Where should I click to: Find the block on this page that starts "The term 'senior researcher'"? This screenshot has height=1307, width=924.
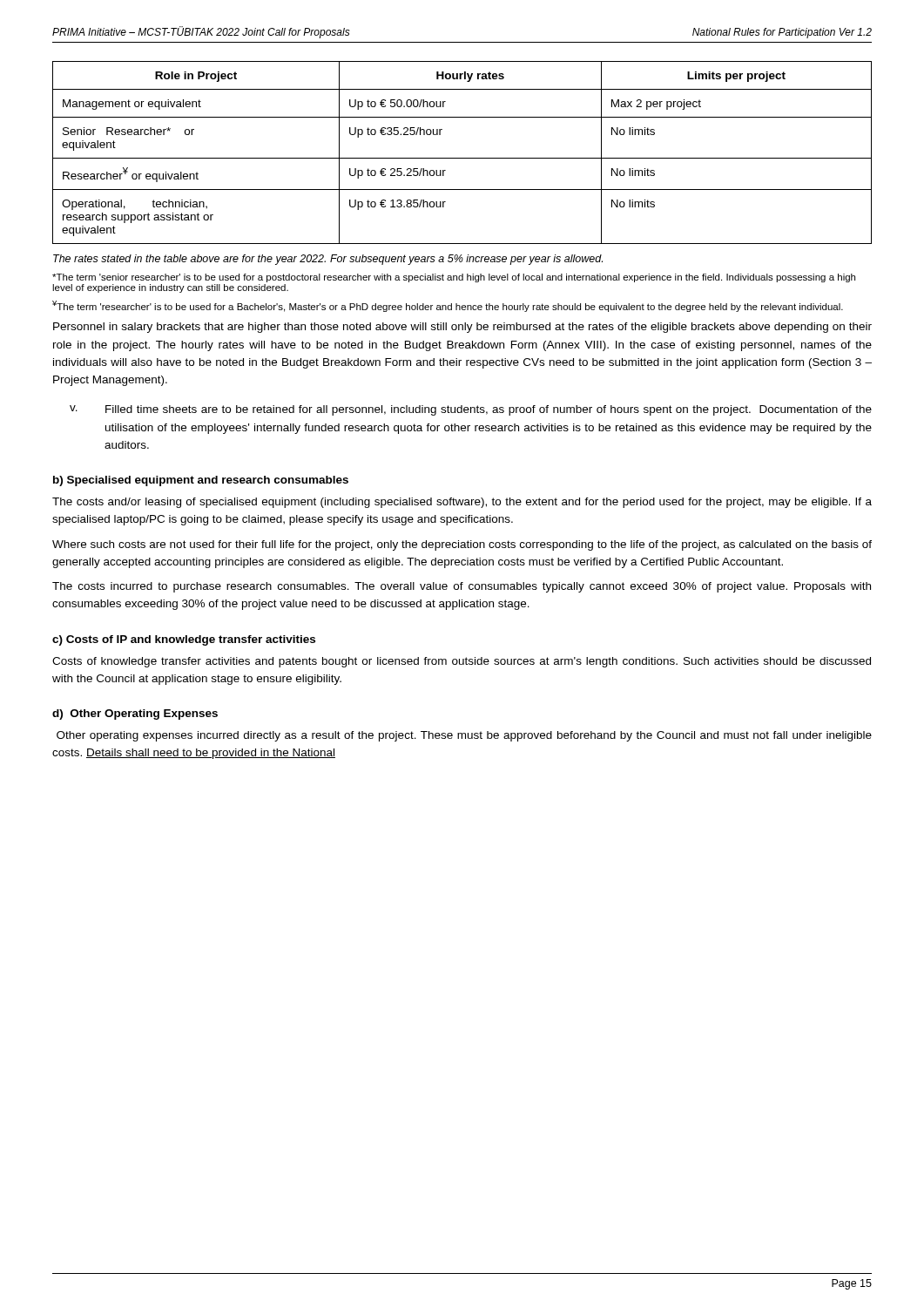[454, 282]
